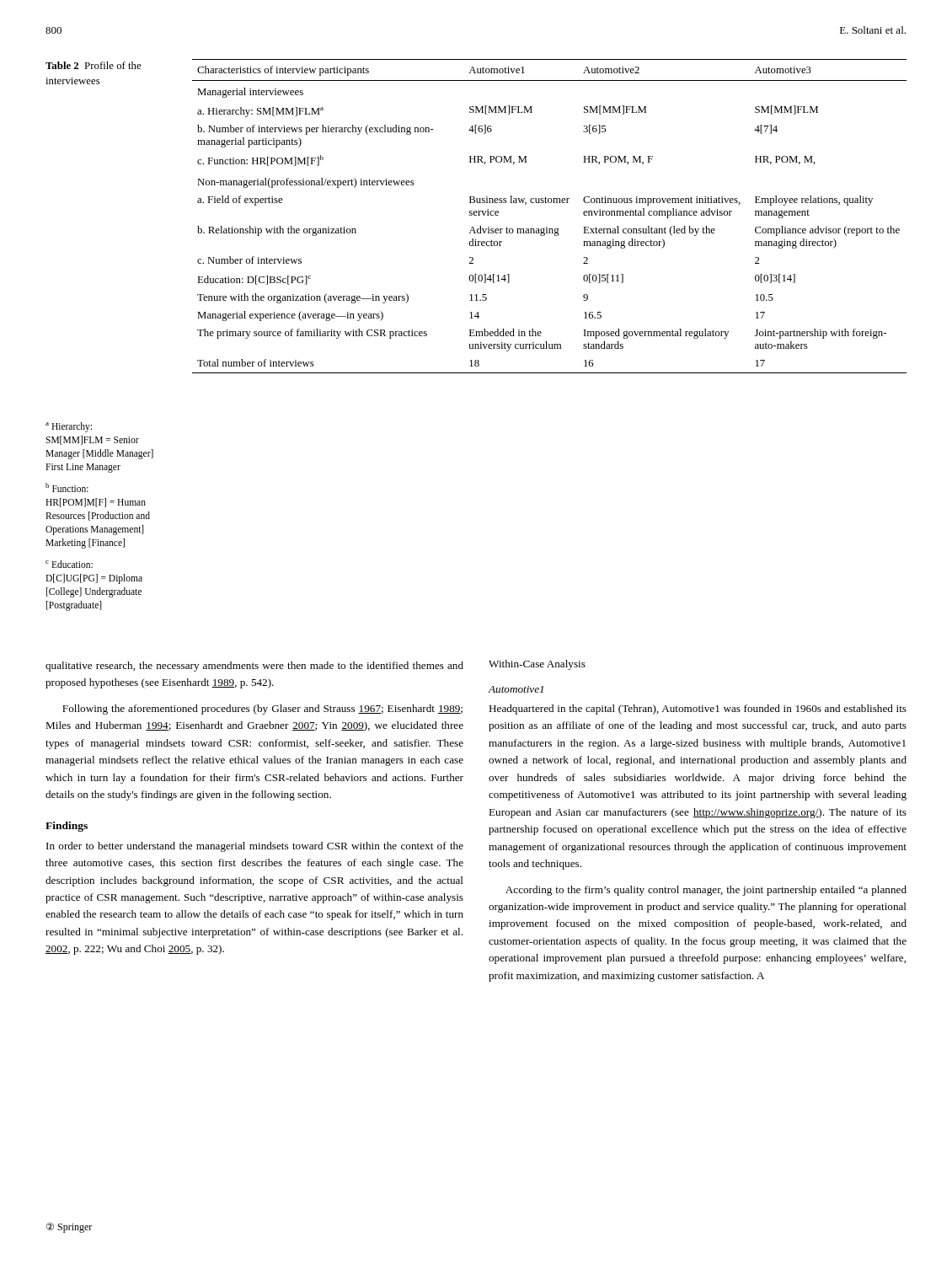Locate the block starting "Within-Case Analysis"
The width and height of the screenshot is (952, 1264).
click(x=537, y=664)
